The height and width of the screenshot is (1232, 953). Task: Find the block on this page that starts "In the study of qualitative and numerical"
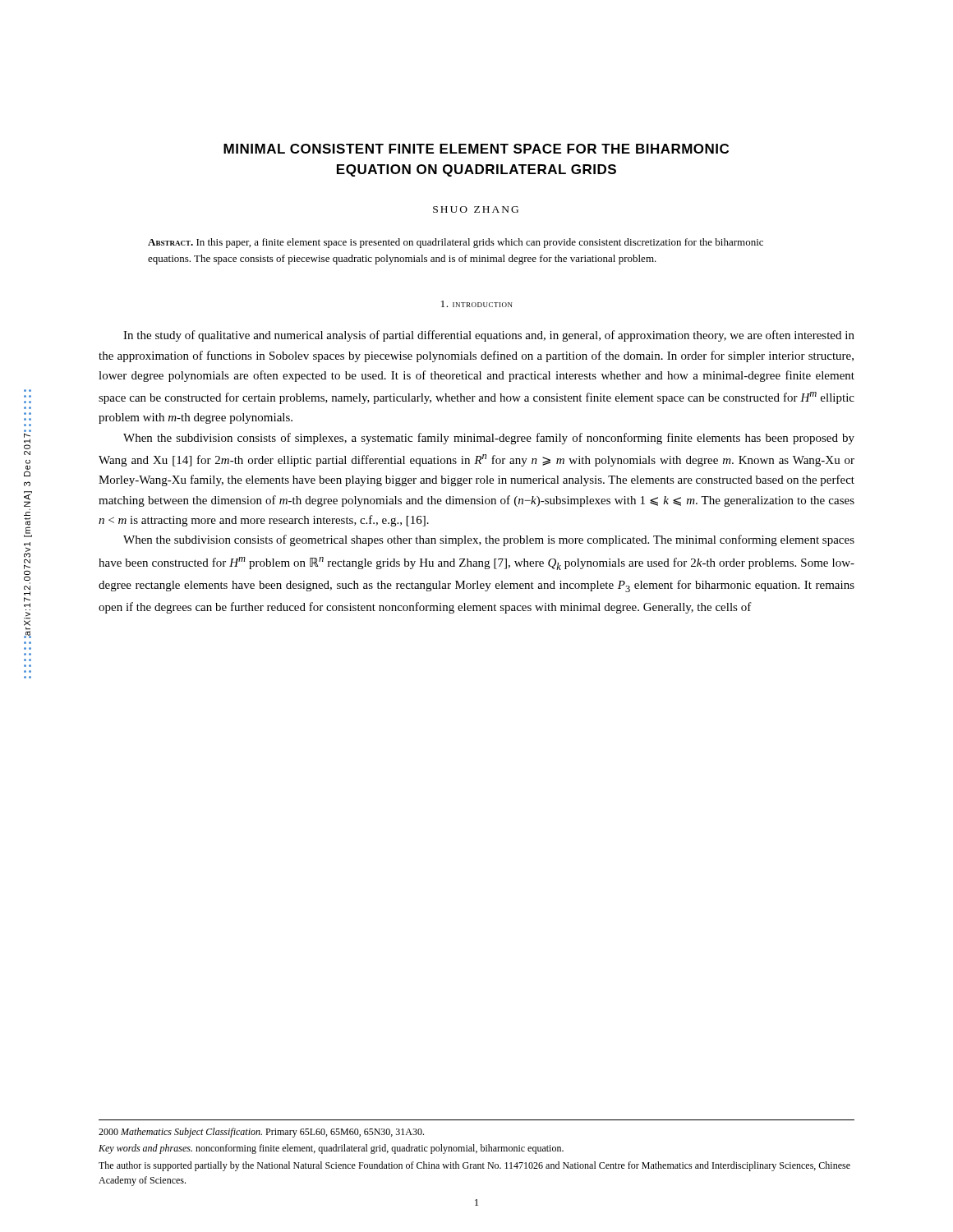pyautogui.click(x=476, y=376)
